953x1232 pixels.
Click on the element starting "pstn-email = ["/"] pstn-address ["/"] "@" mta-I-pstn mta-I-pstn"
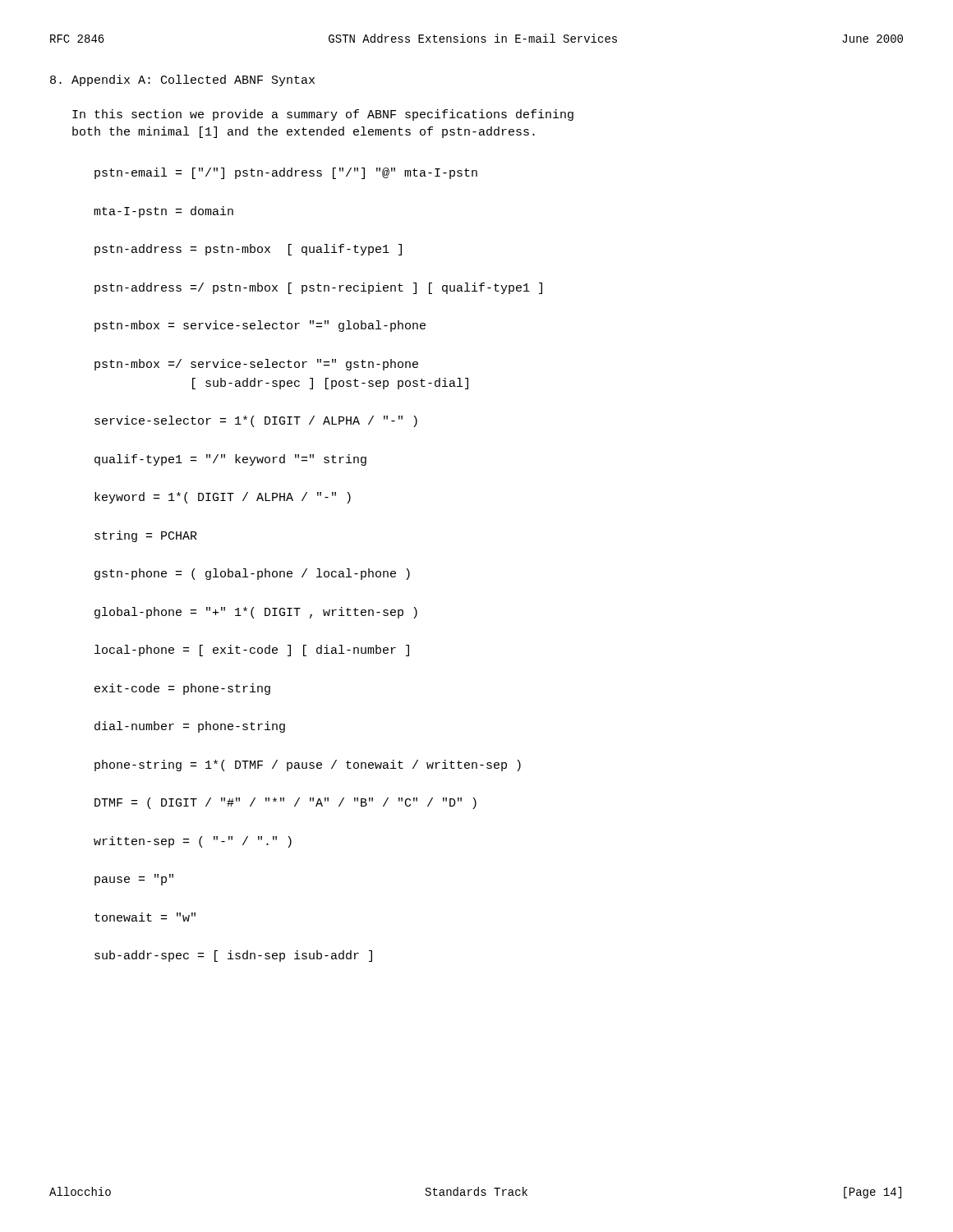click(297, 565)
